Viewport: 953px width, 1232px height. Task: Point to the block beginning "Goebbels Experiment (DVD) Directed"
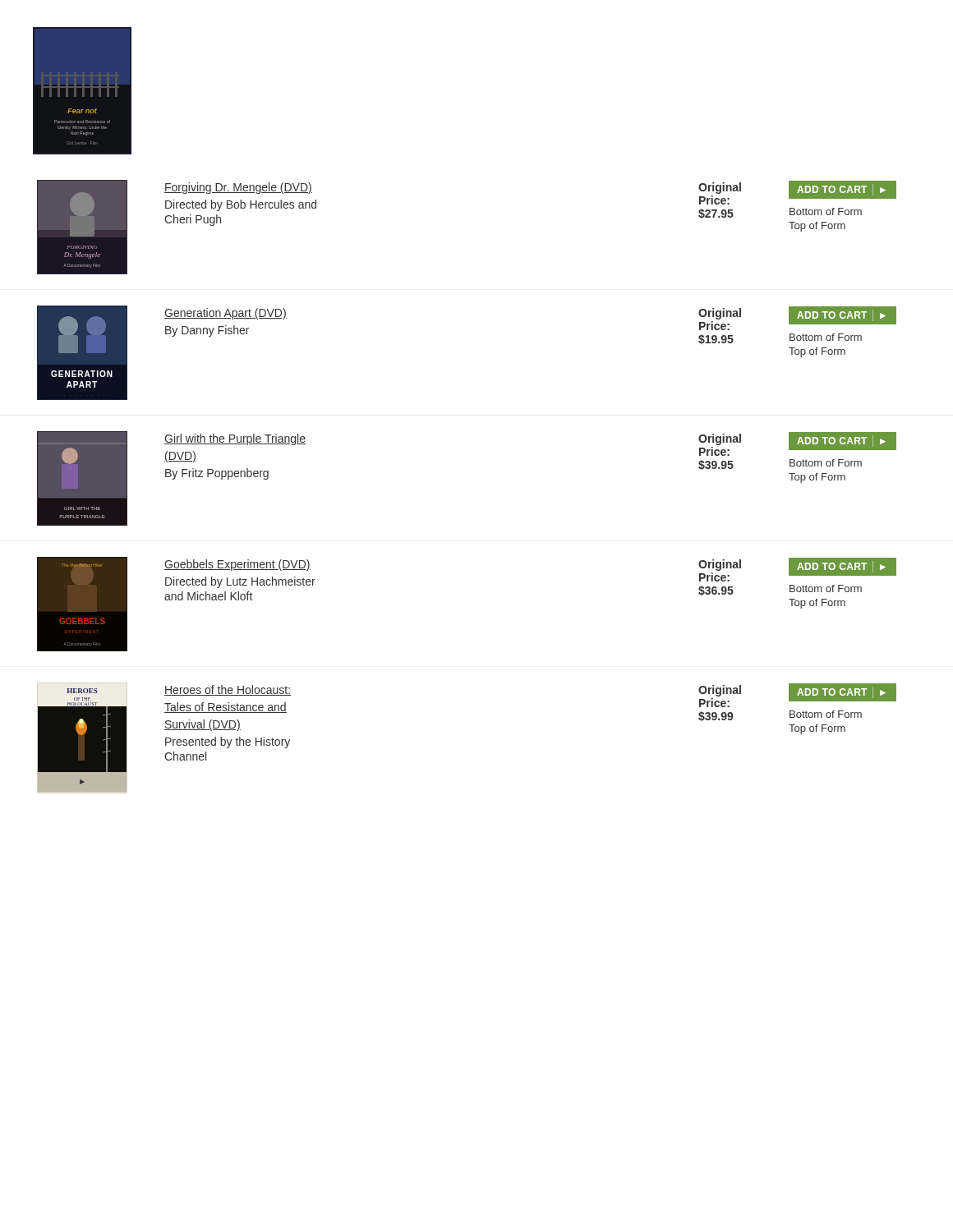(258, 565)
